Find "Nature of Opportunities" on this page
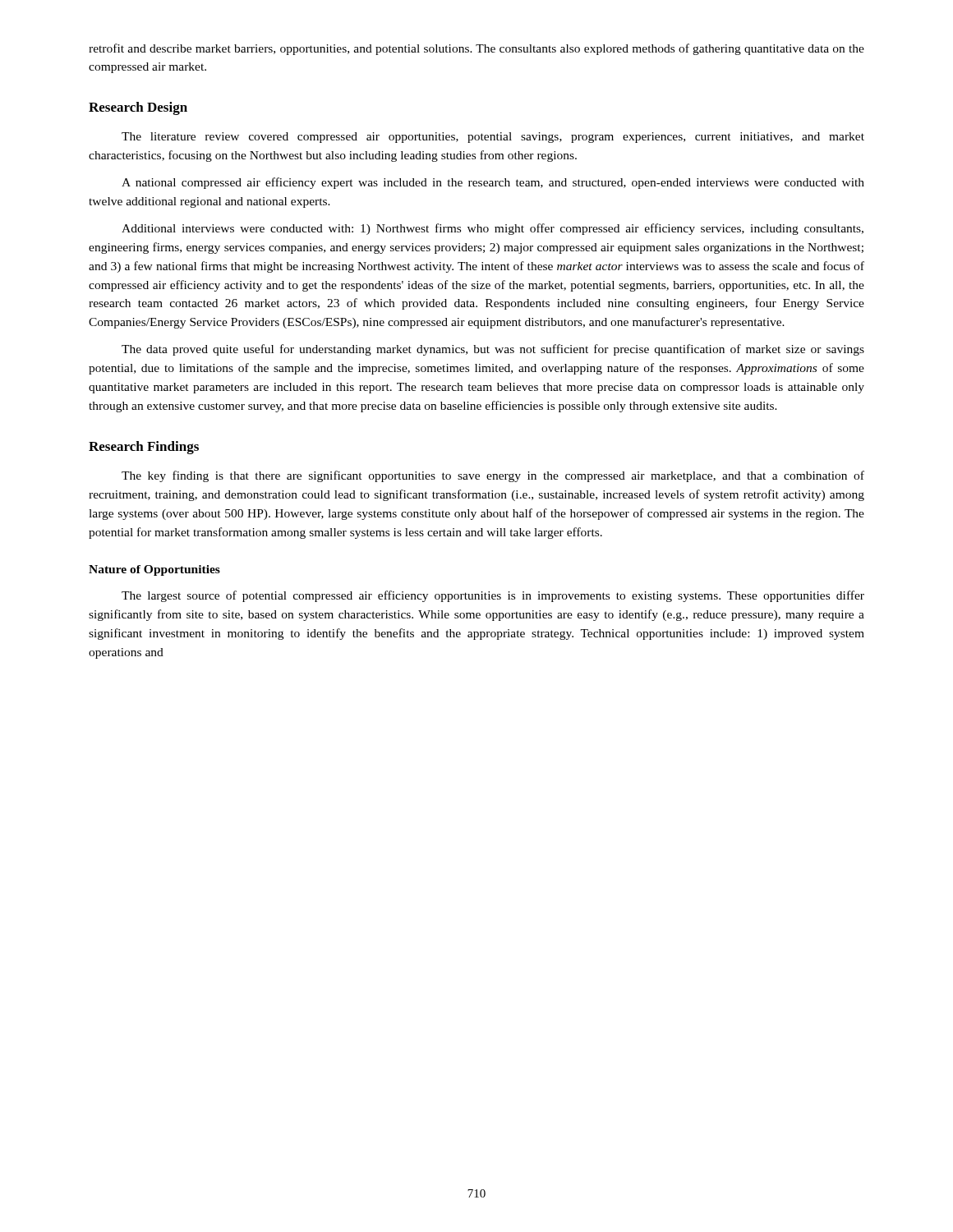This screenshot has width=953, height=1232. pos(154,570)
